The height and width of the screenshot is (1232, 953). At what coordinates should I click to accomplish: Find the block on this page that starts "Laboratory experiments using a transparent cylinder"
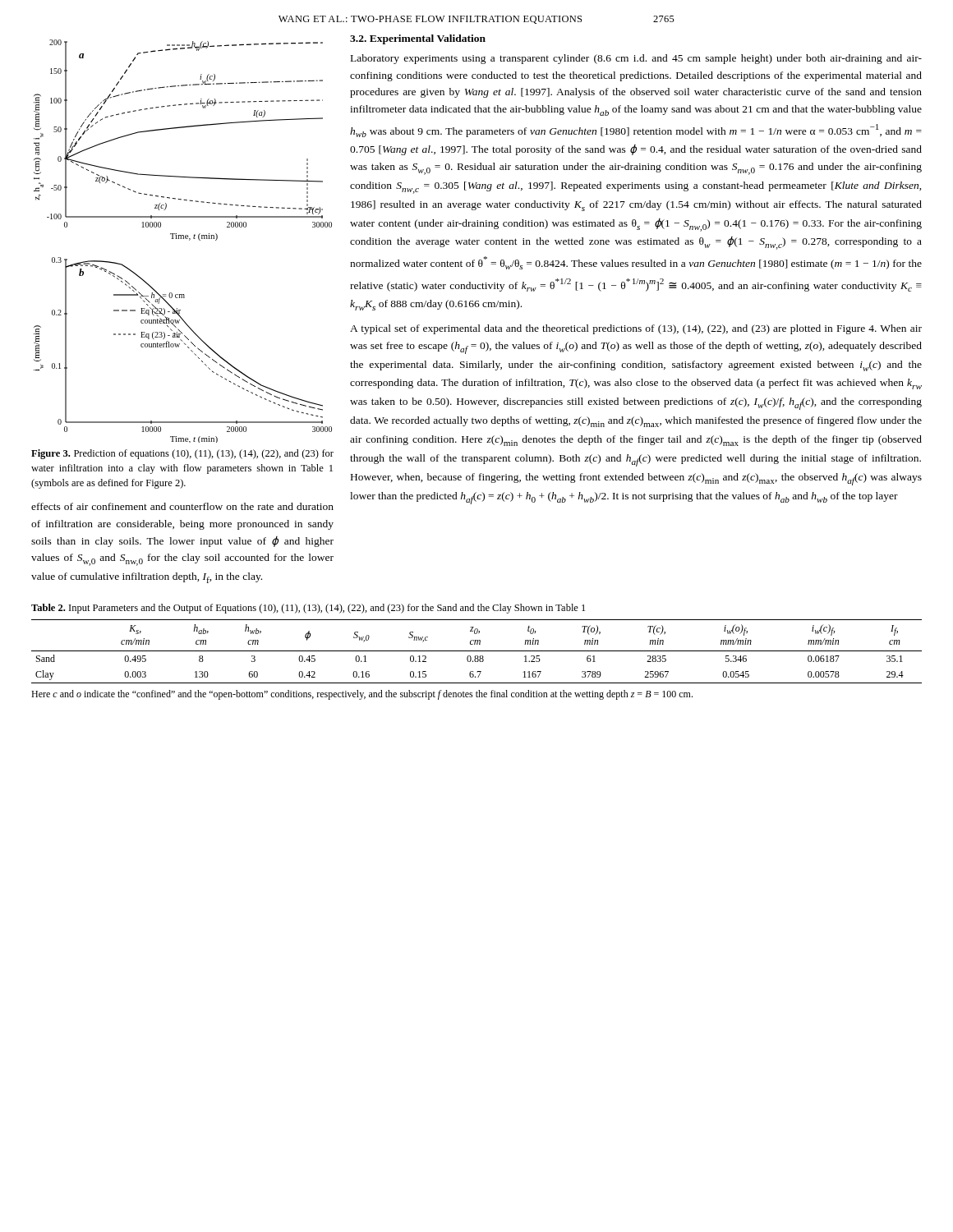click(x=636, y=278)
